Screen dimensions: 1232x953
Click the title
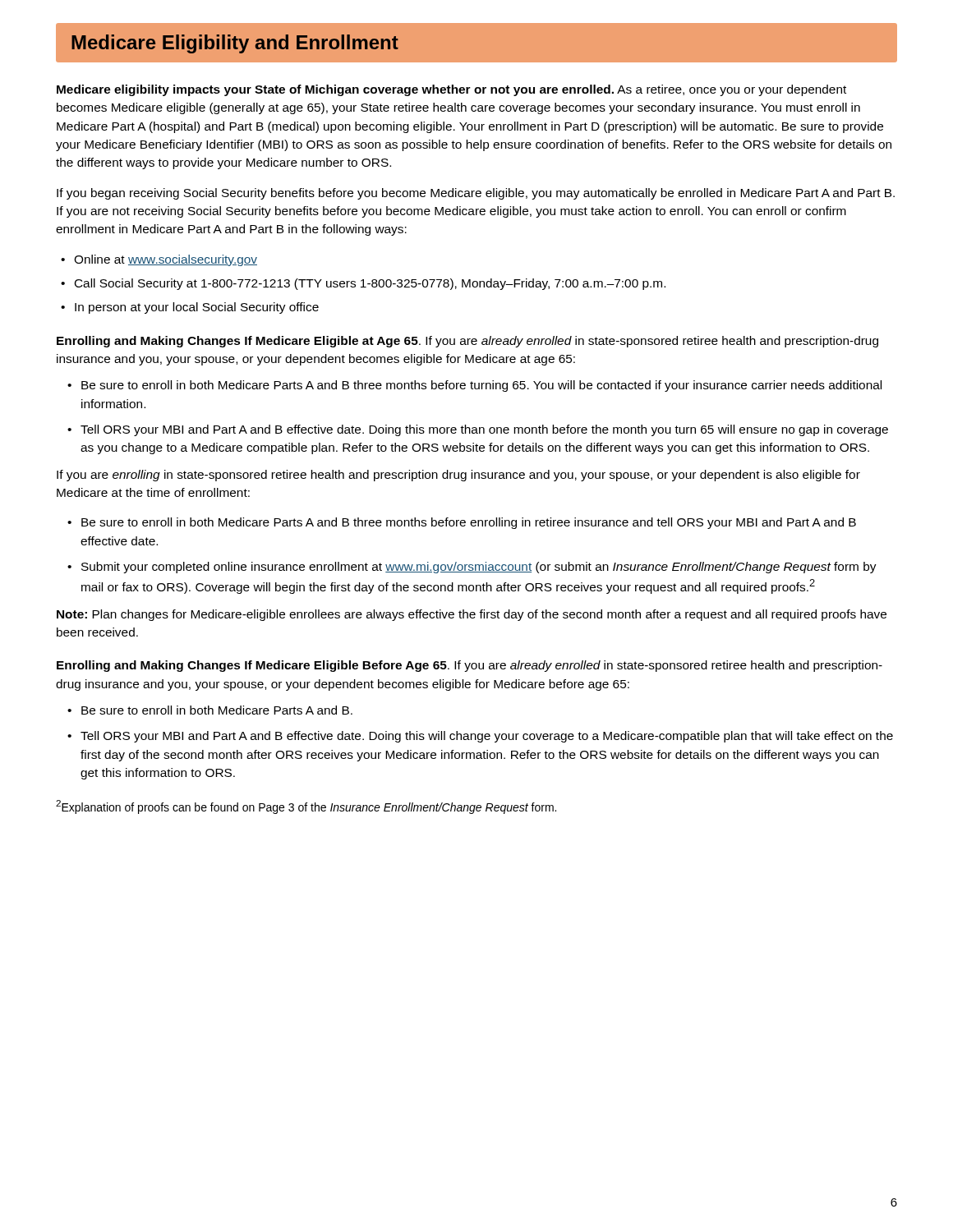click(x=476, y=43)
